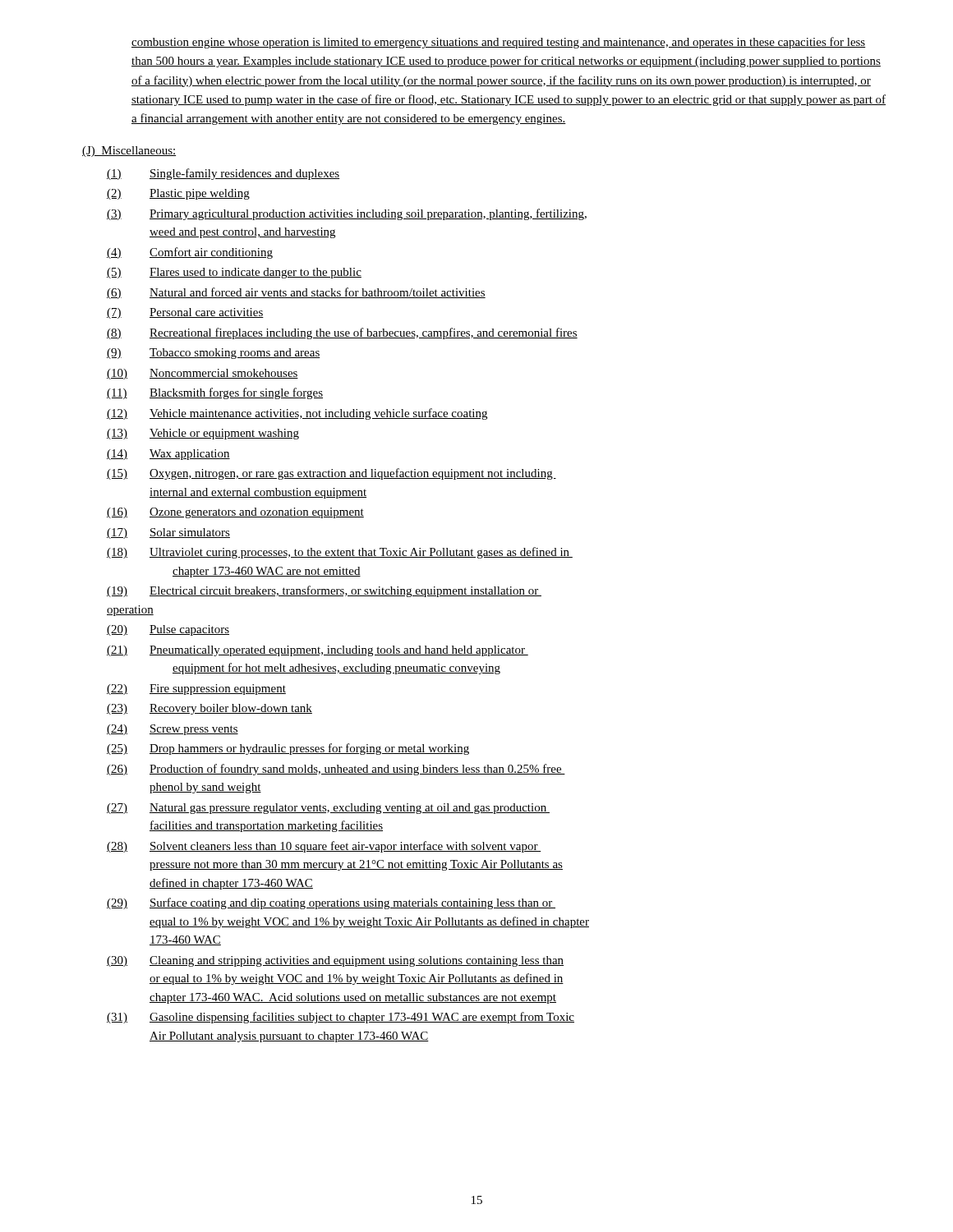Navigate to the element starting "(4) Comfort air conditioning"
The image size is (953, 1232).
coord(190,252)
